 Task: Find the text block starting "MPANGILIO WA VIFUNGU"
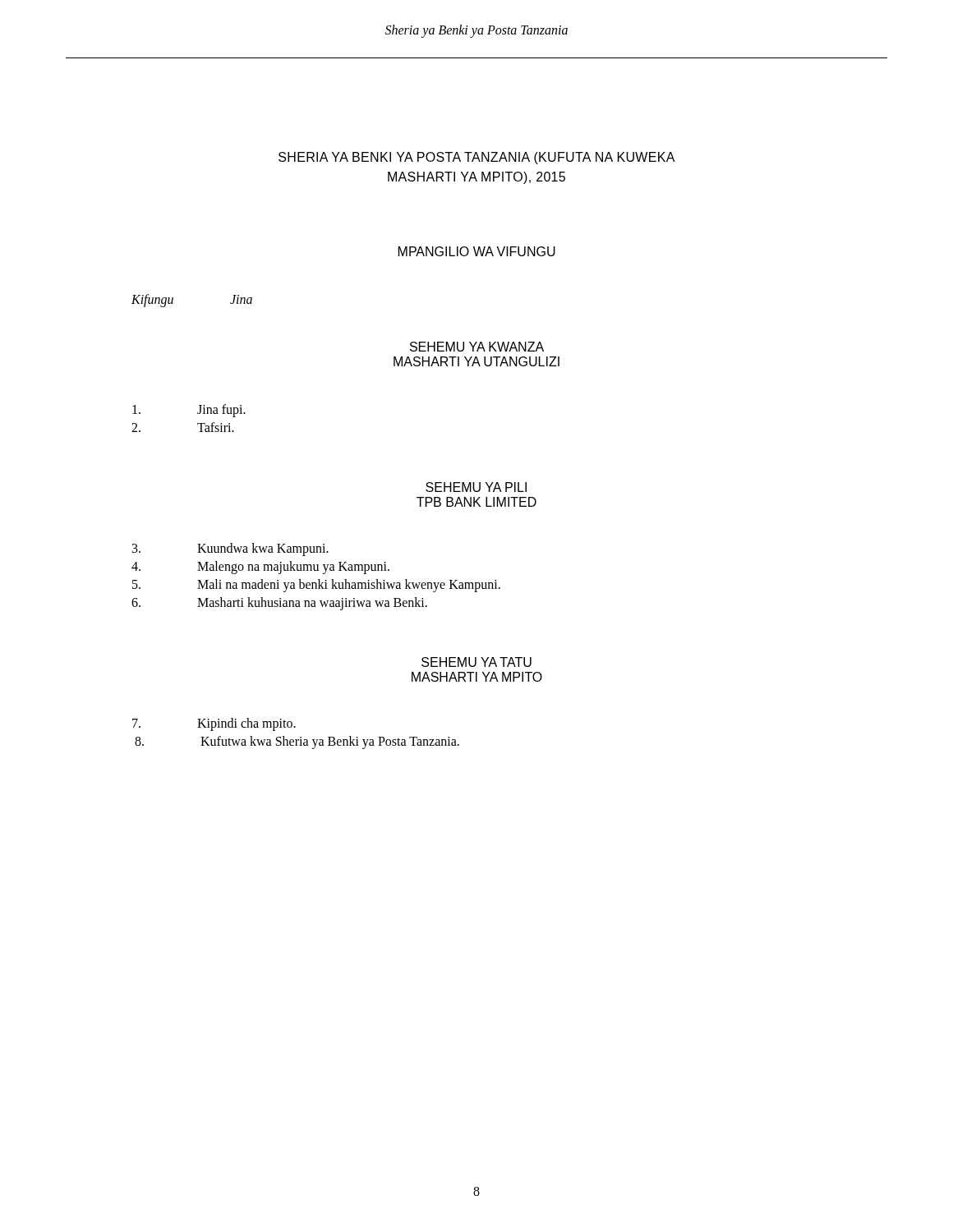[476, 252]
